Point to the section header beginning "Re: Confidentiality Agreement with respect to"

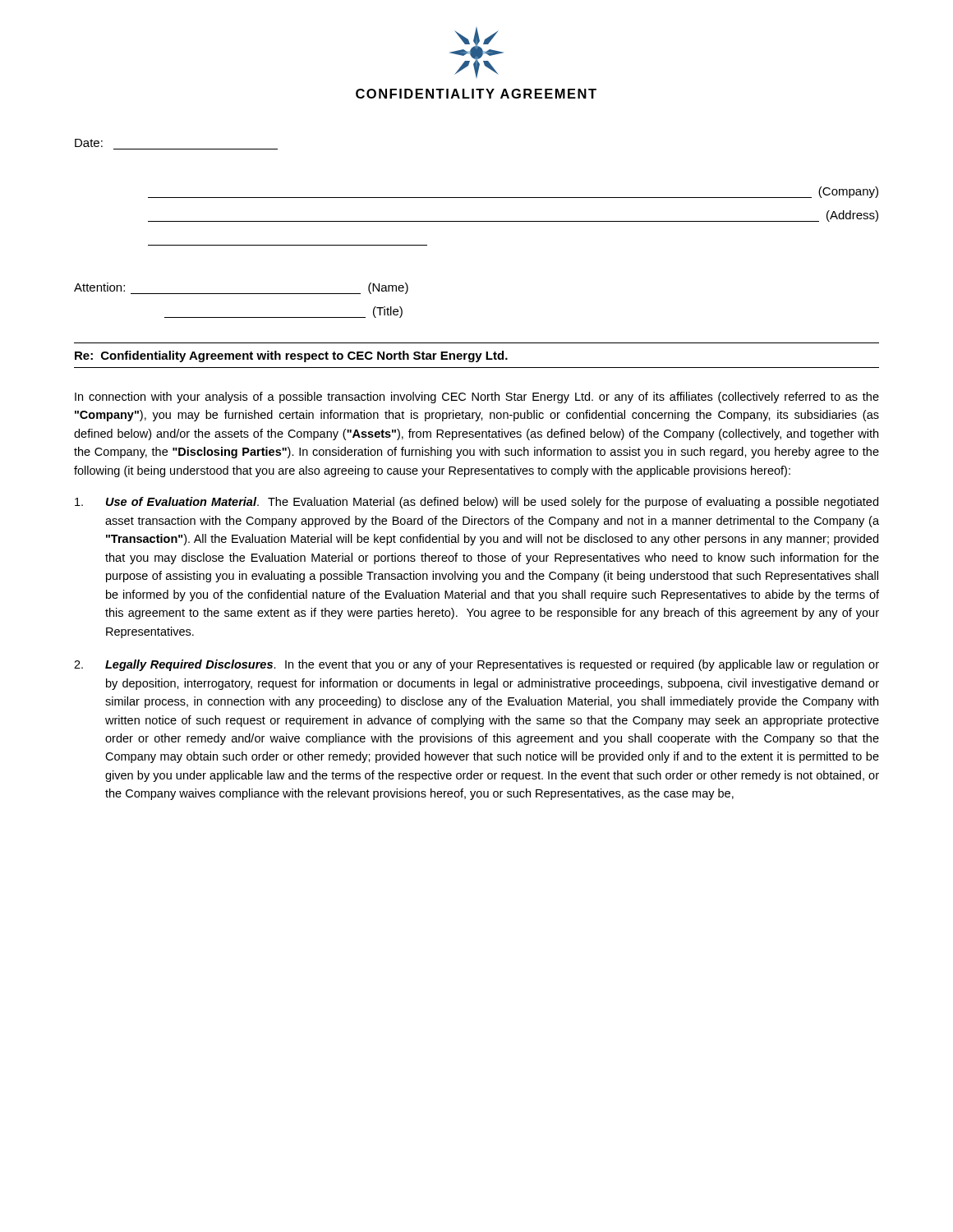pos(291,355)
